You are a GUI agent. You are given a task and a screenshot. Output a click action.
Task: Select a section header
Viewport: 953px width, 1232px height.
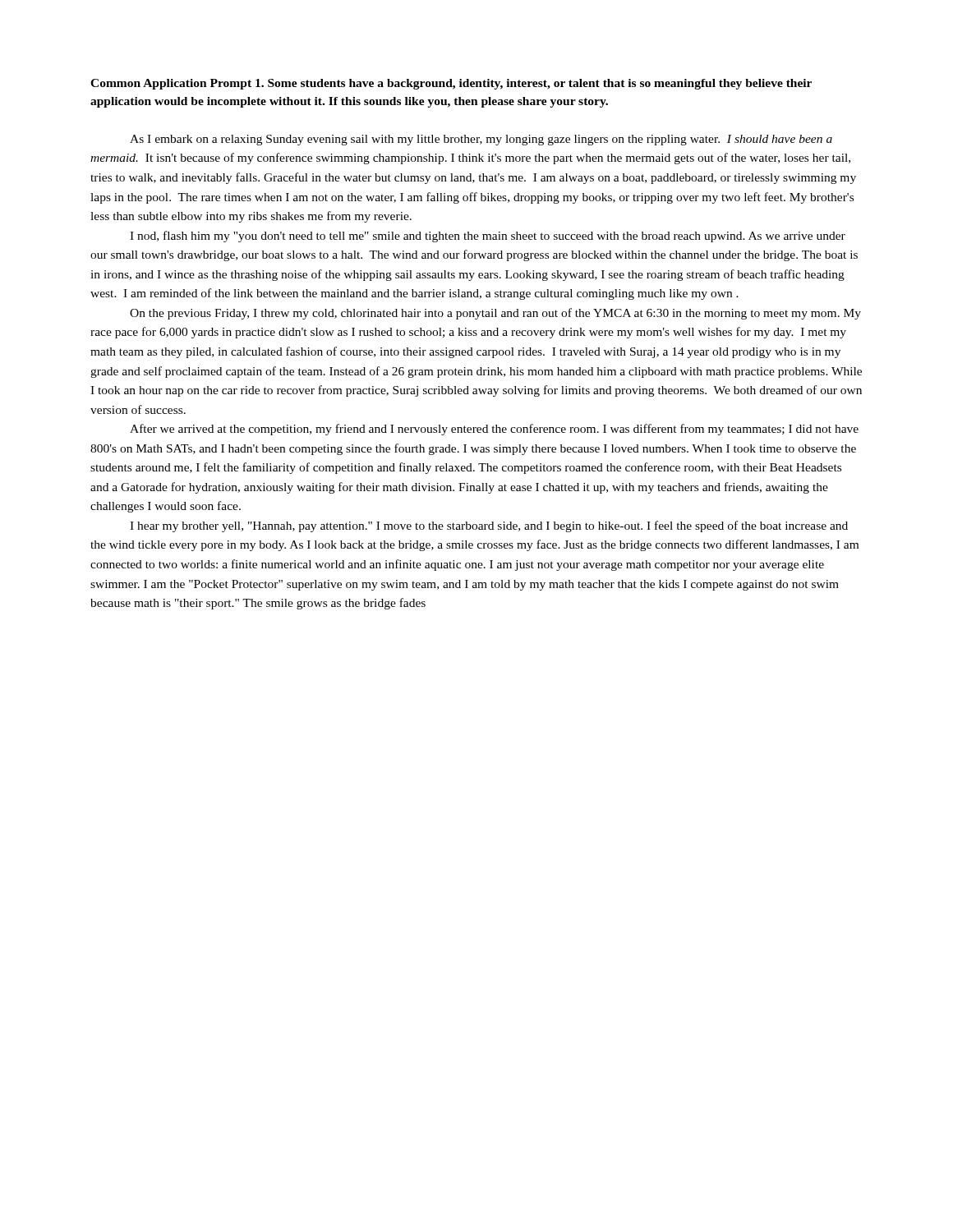pyautogui.click(x=451, y=92)
